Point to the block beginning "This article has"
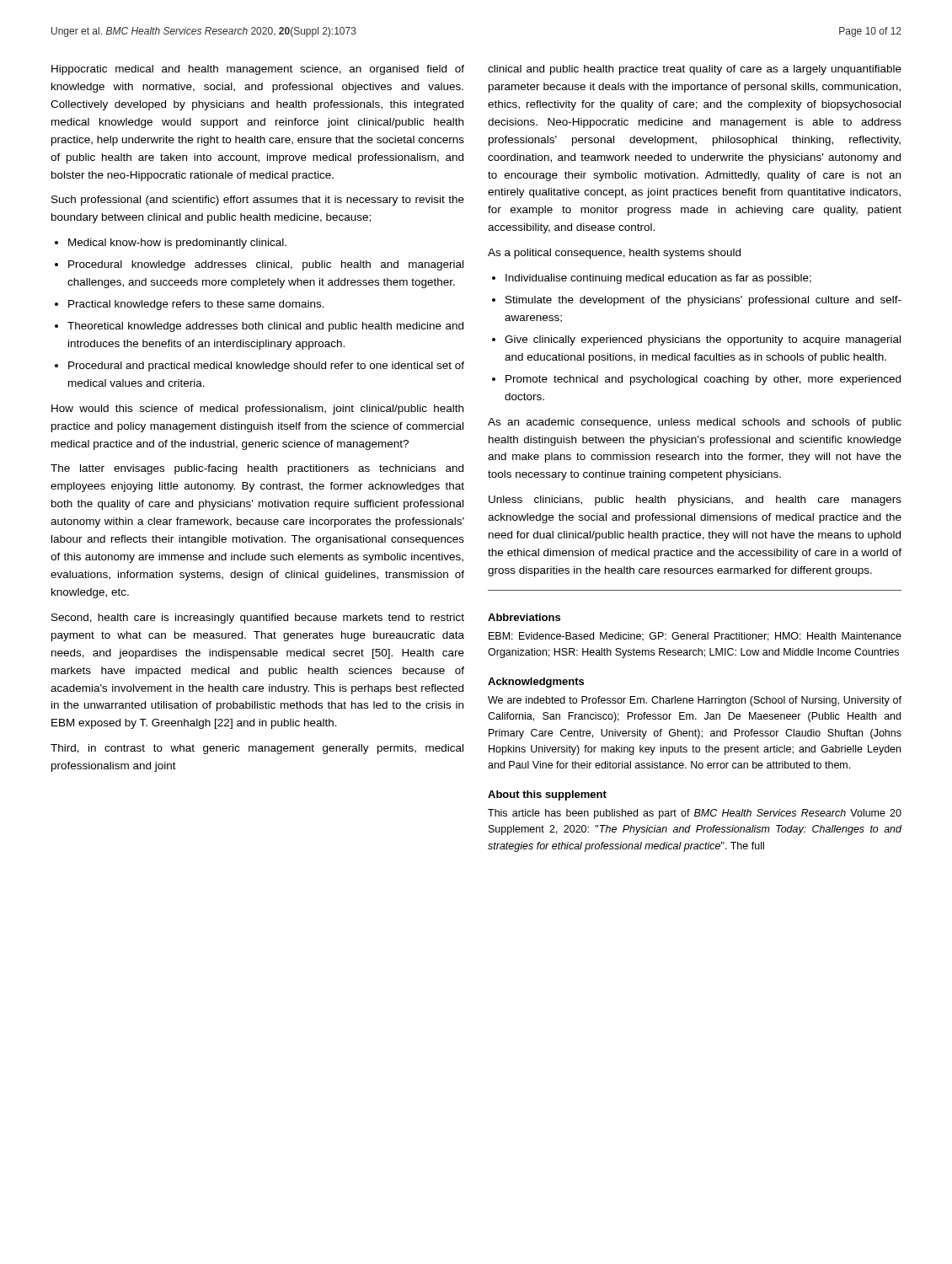Screen dimensions: 1264x952 (695, 830)
